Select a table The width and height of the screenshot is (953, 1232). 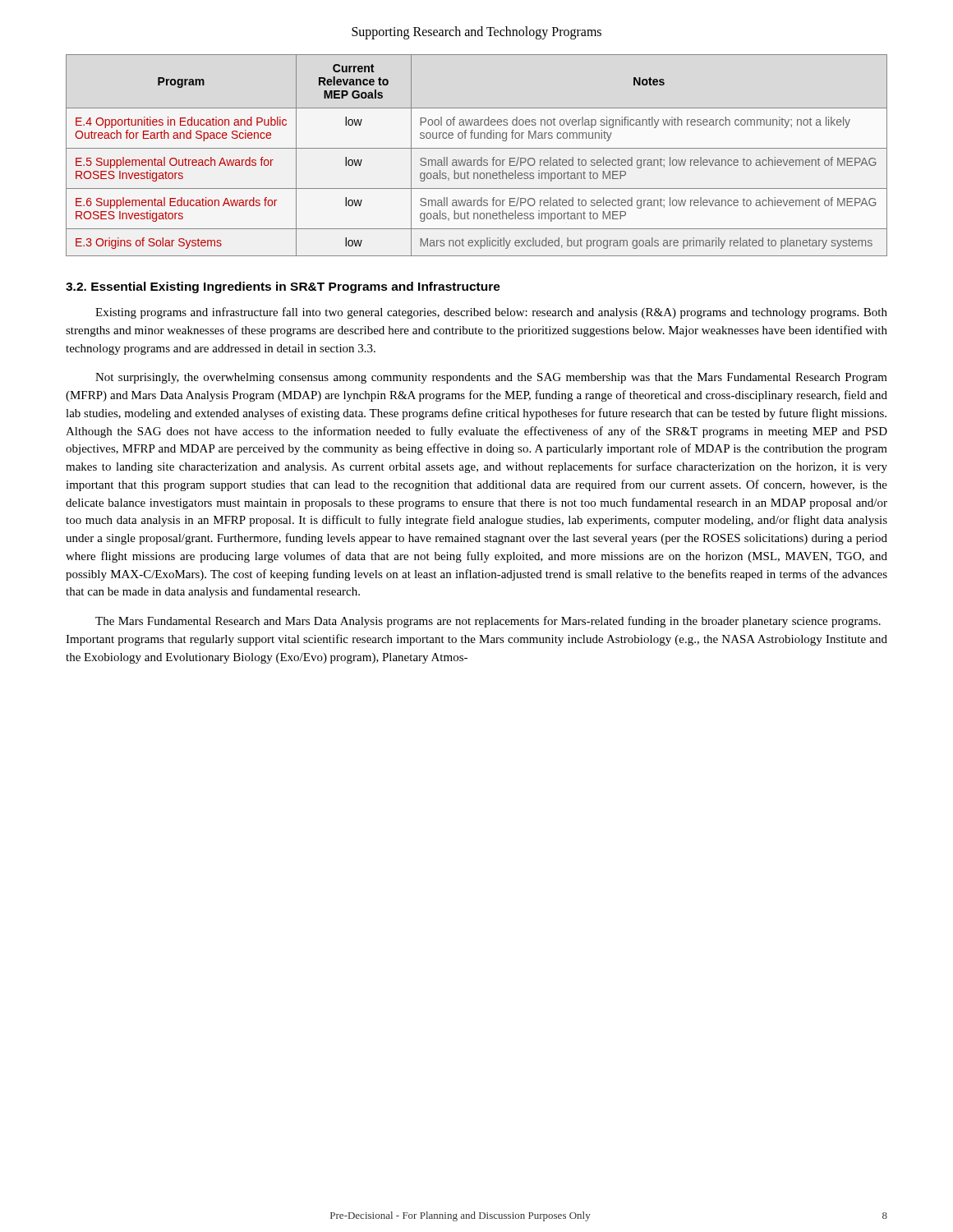tap(476, 155)
